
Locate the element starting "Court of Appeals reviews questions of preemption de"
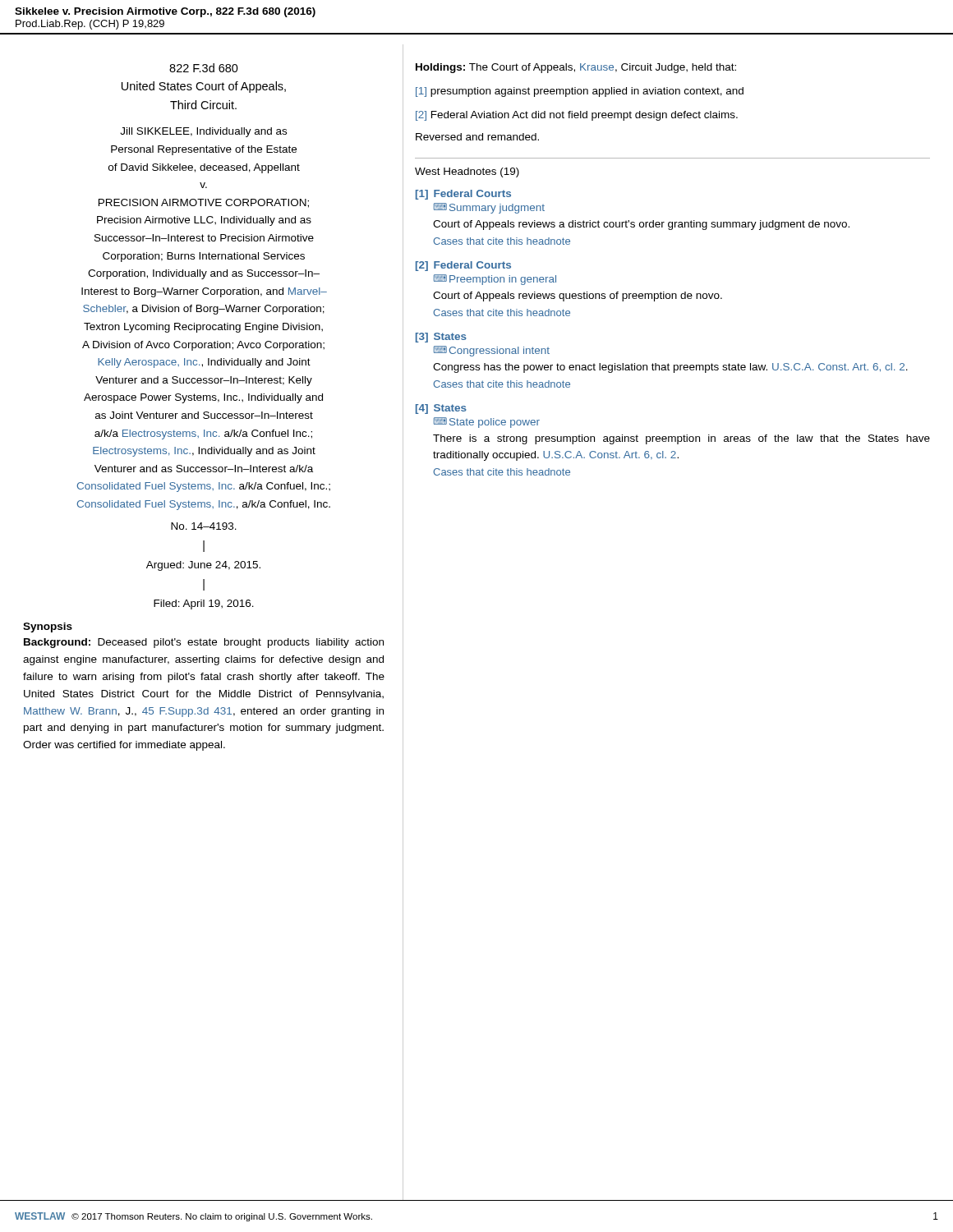(578, 295)
